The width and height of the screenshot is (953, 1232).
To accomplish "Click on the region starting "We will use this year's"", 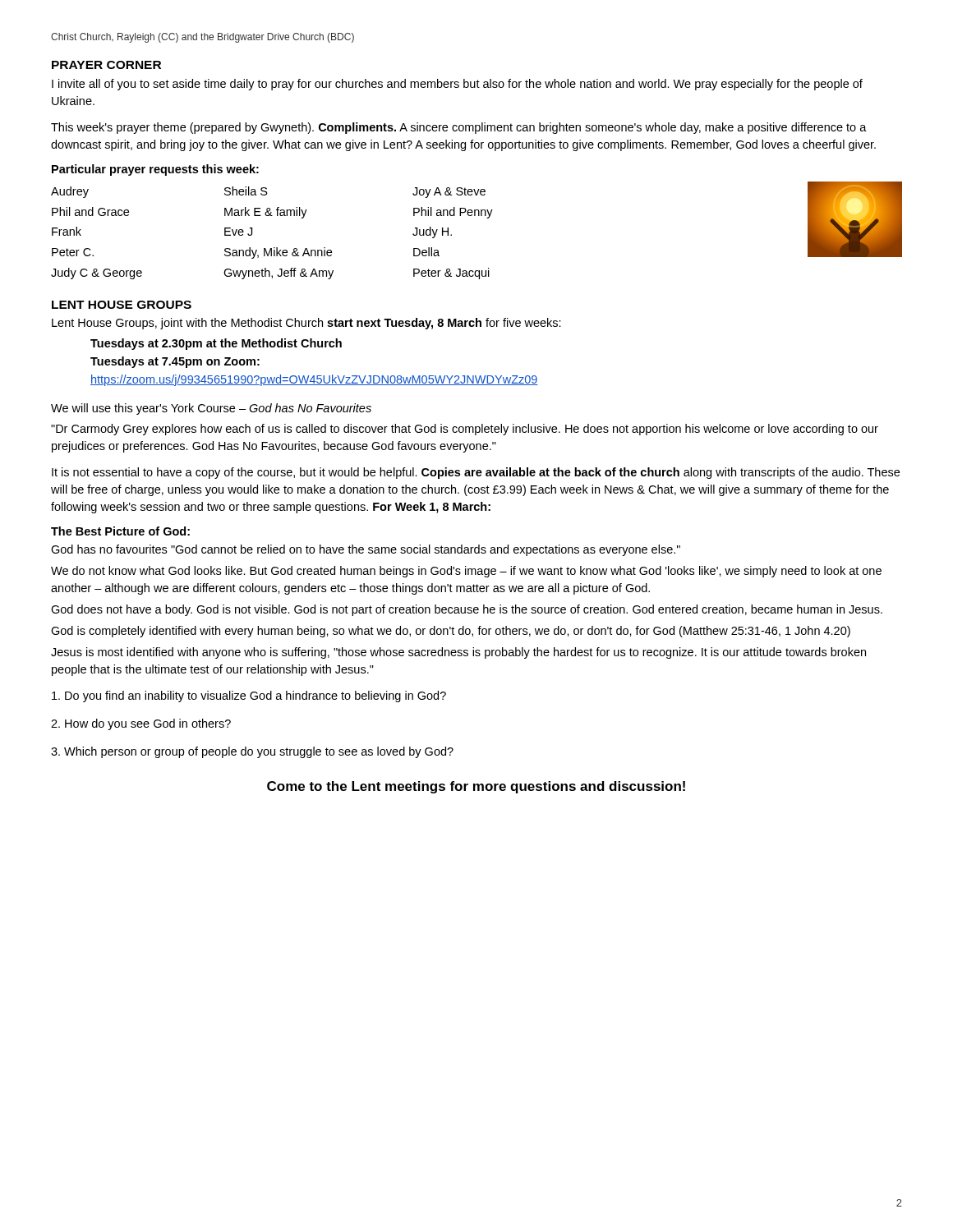I will pyautogui.click(x=211, y=408).
